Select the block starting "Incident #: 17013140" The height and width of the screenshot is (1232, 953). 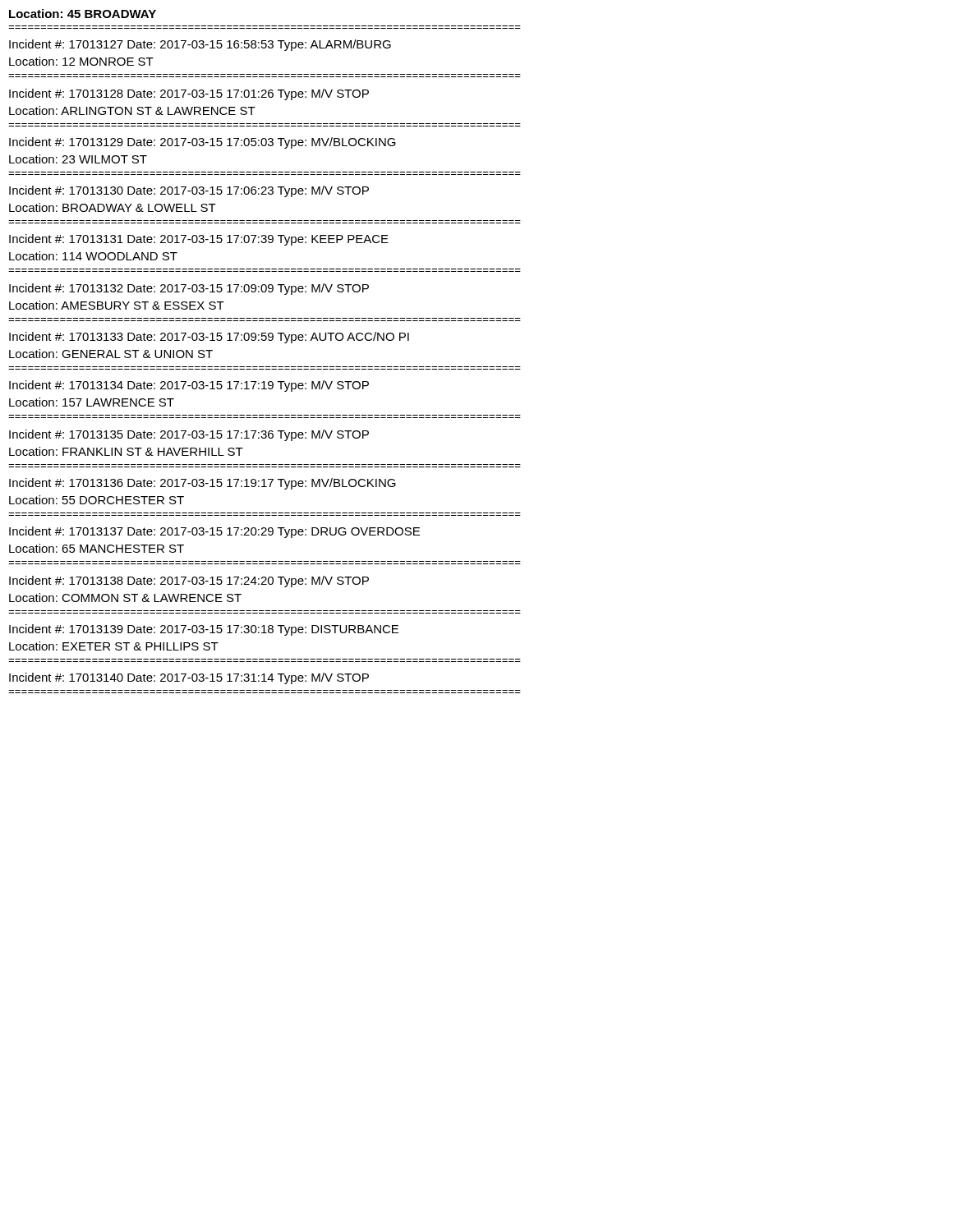(x=189, y=677)
